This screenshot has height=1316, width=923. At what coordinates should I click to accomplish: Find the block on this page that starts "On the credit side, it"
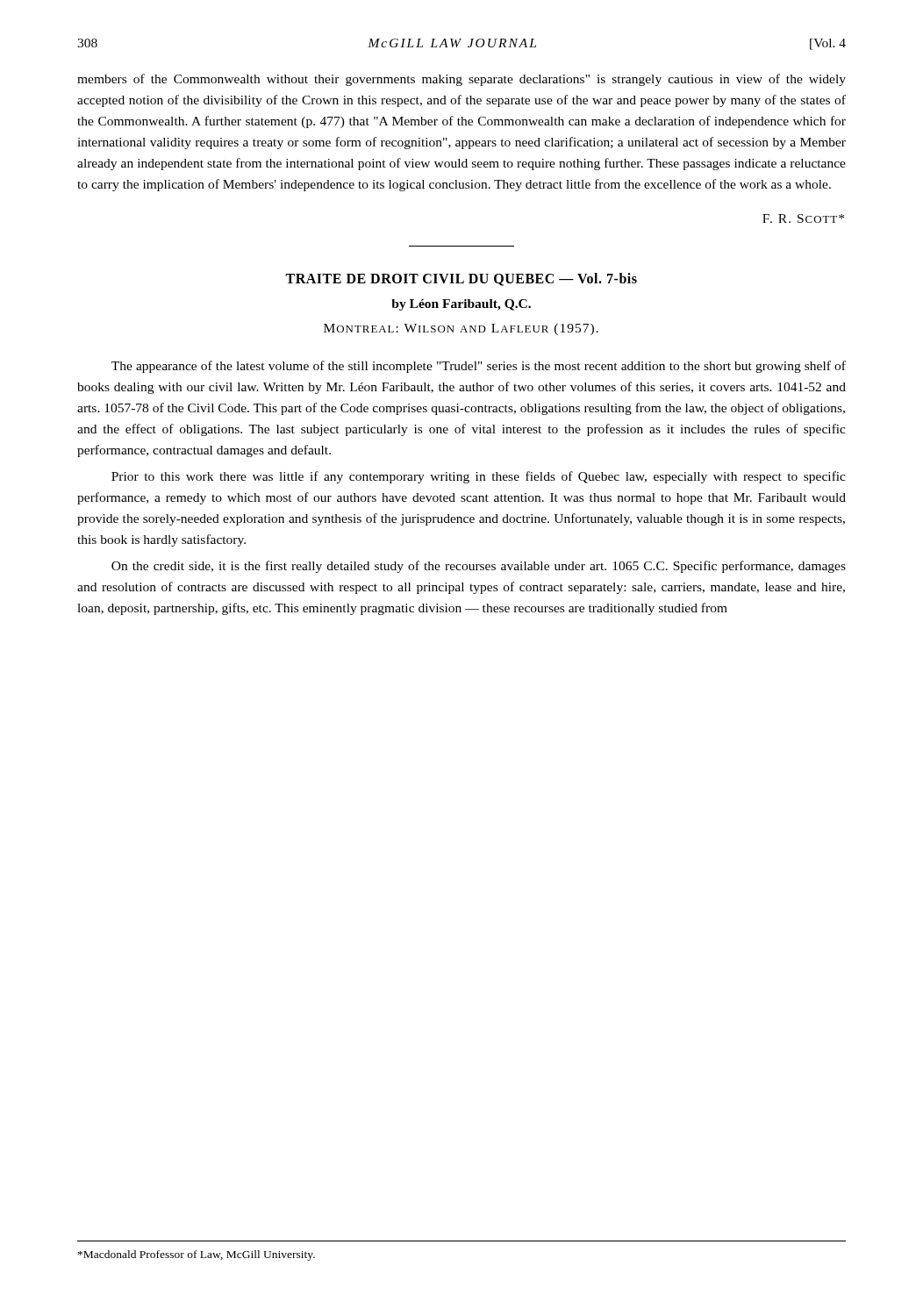[x=462, y=587]
